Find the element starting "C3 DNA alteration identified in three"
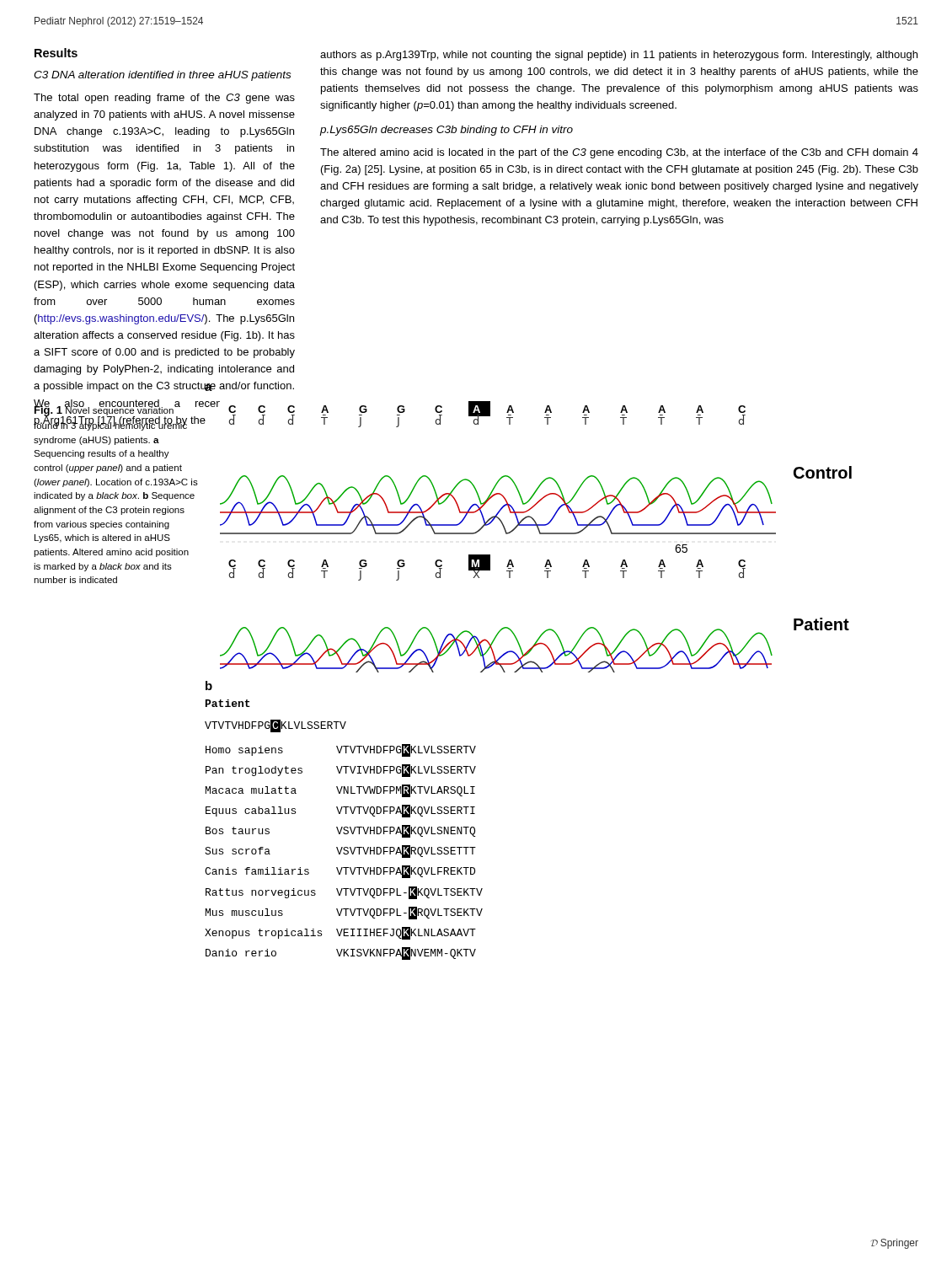This screenshot has width=952, height=1264. click(162, 75)
